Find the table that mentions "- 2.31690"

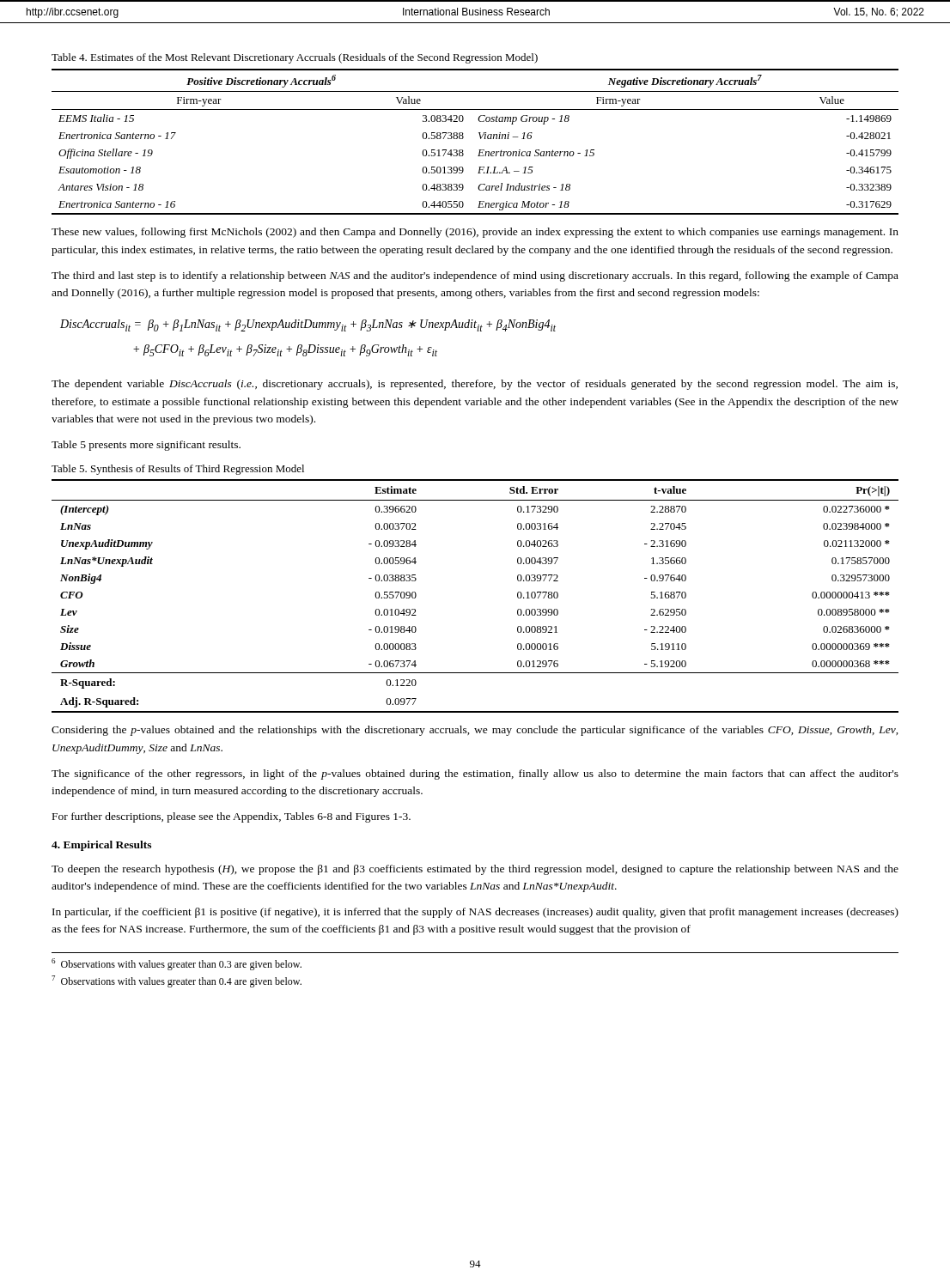coord(475,596)
